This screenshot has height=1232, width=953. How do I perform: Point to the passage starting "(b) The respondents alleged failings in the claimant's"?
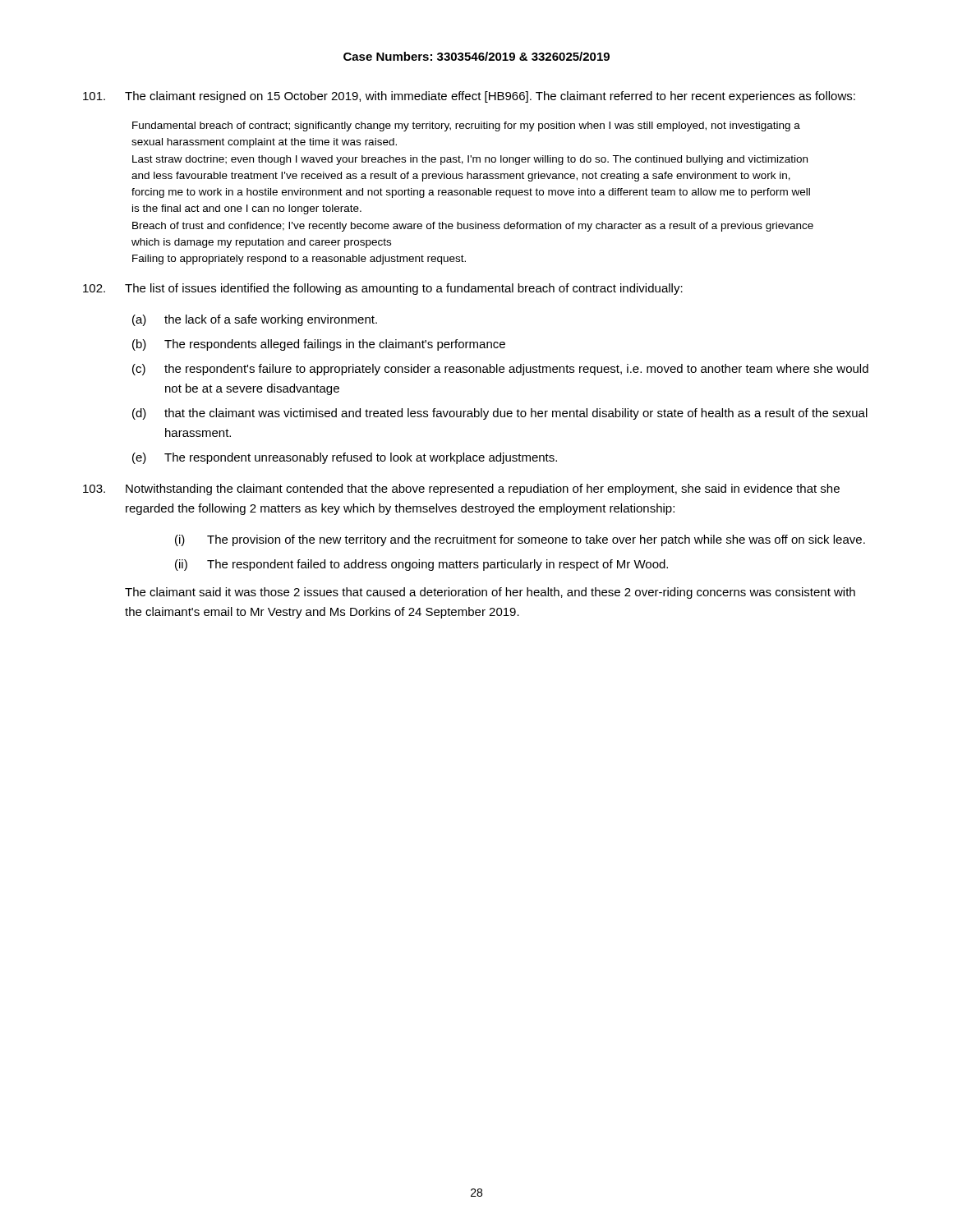(x=501, y=344)
